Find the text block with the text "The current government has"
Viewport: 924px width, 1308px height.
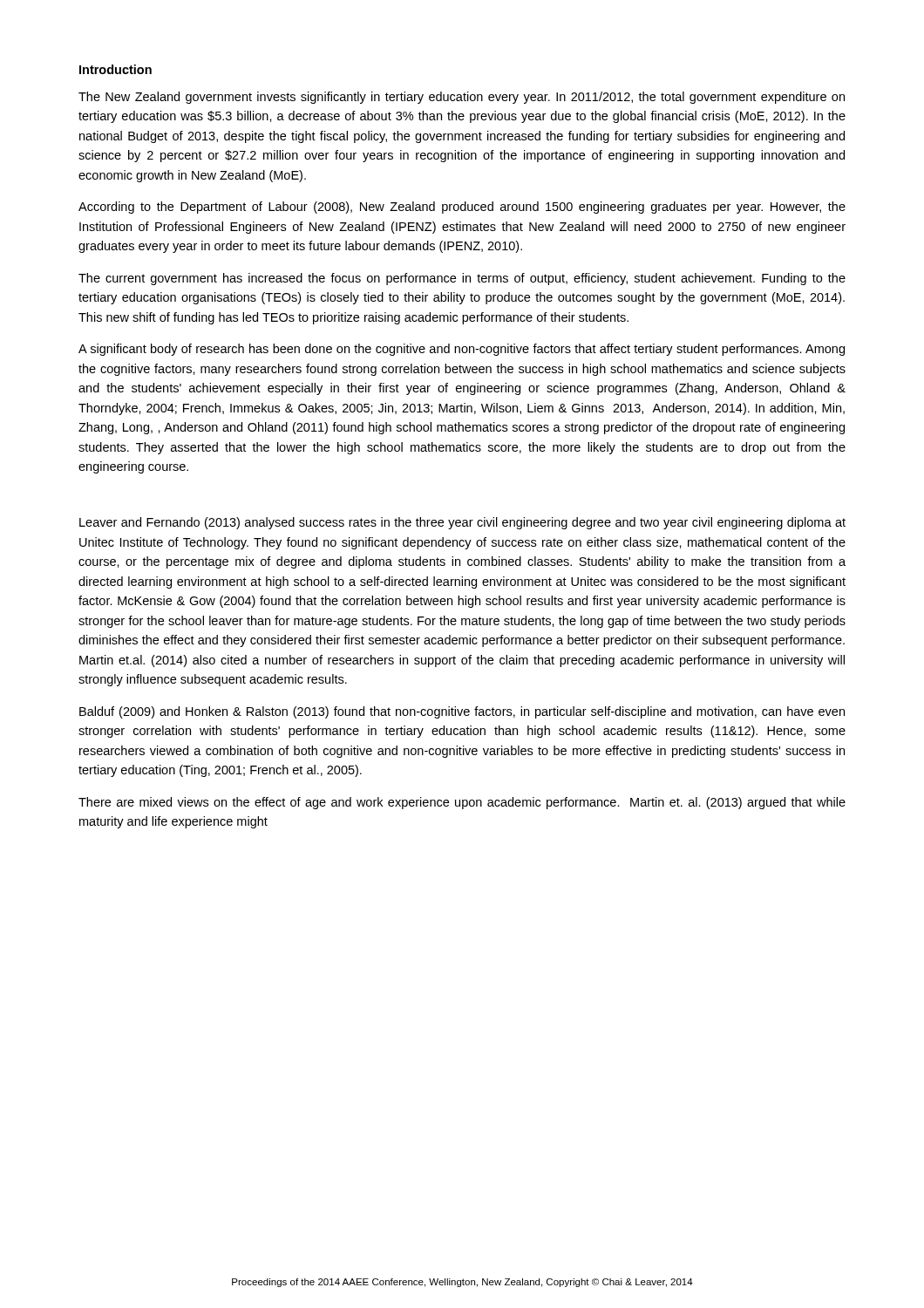coord(462,298)
